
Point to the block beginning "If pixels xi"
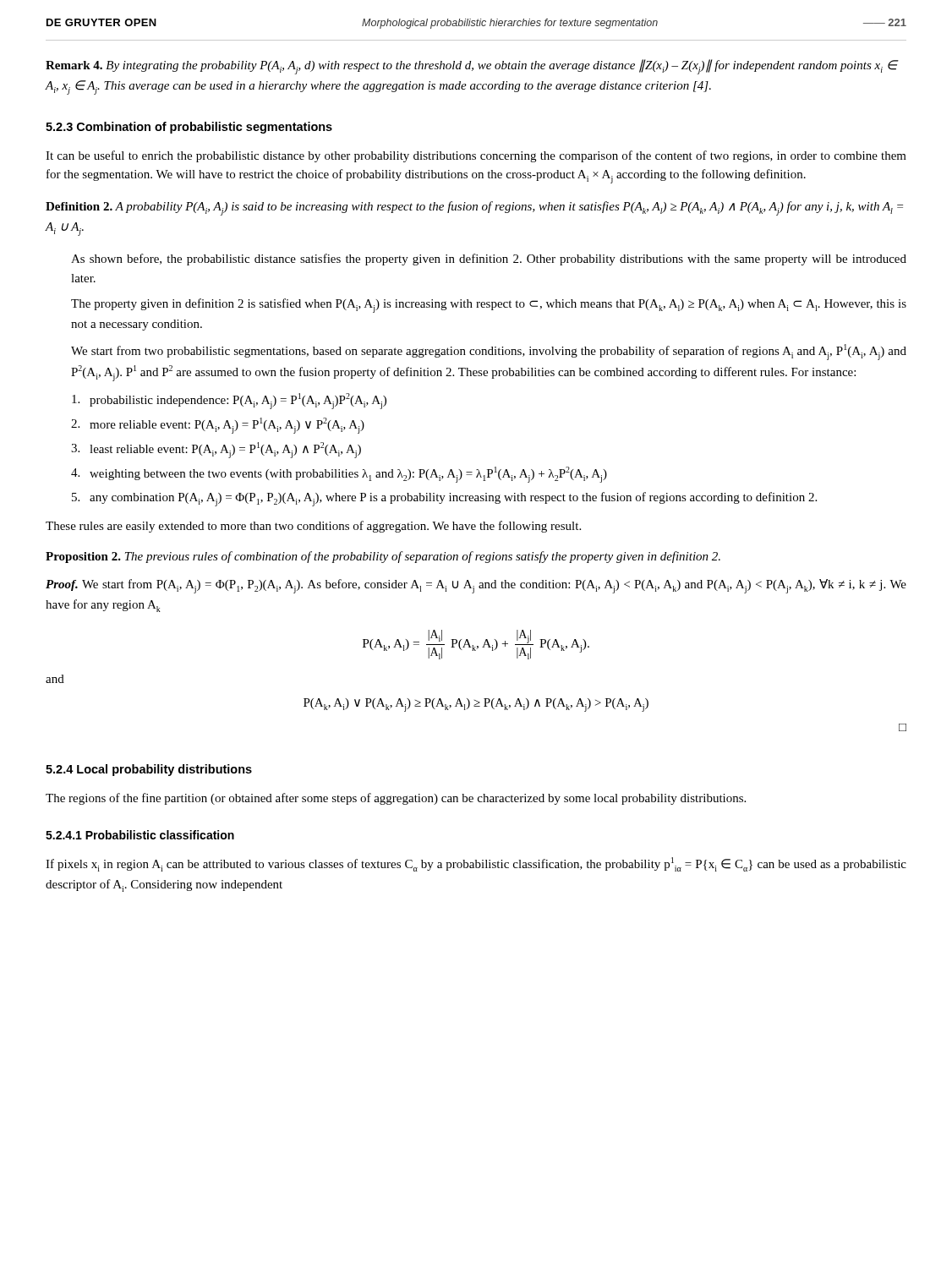pyautogui.click(x=476, y=875)
